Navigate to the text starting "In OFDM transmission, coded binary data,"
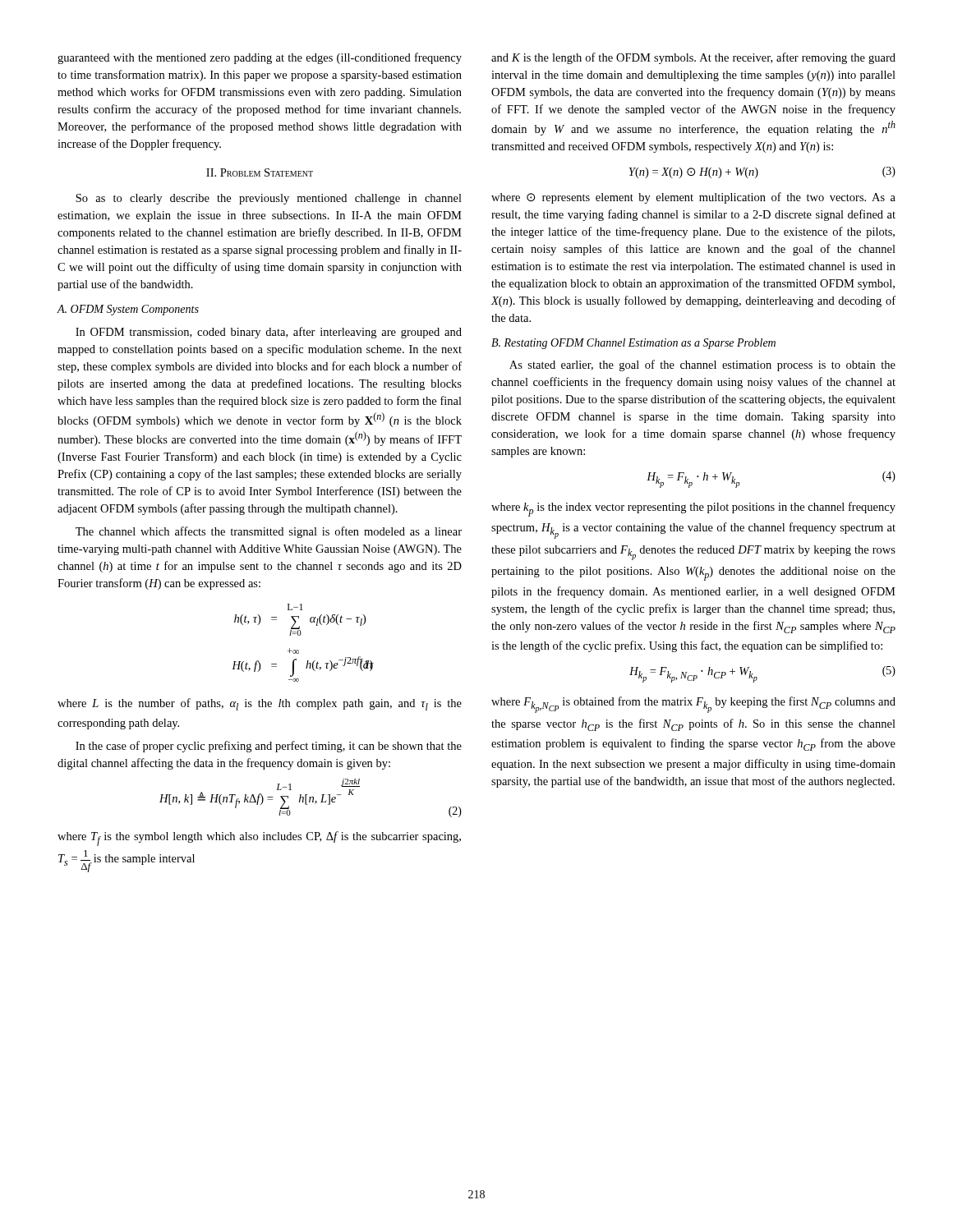Viewport: 953px width, 1232px height. [260, 458]
